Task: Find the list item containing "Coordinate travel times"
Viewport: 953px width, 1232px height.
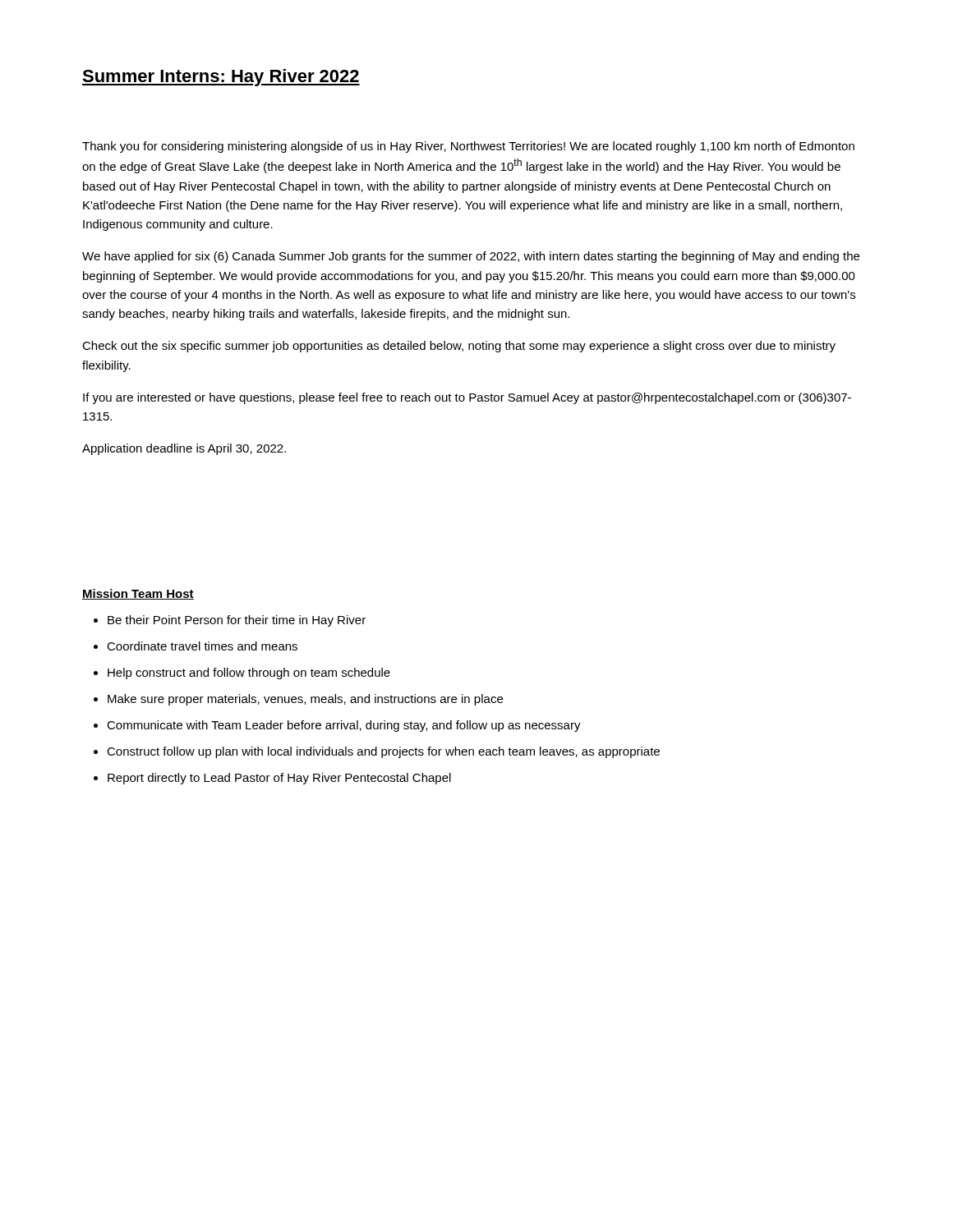Action: (x=202, y=646)
